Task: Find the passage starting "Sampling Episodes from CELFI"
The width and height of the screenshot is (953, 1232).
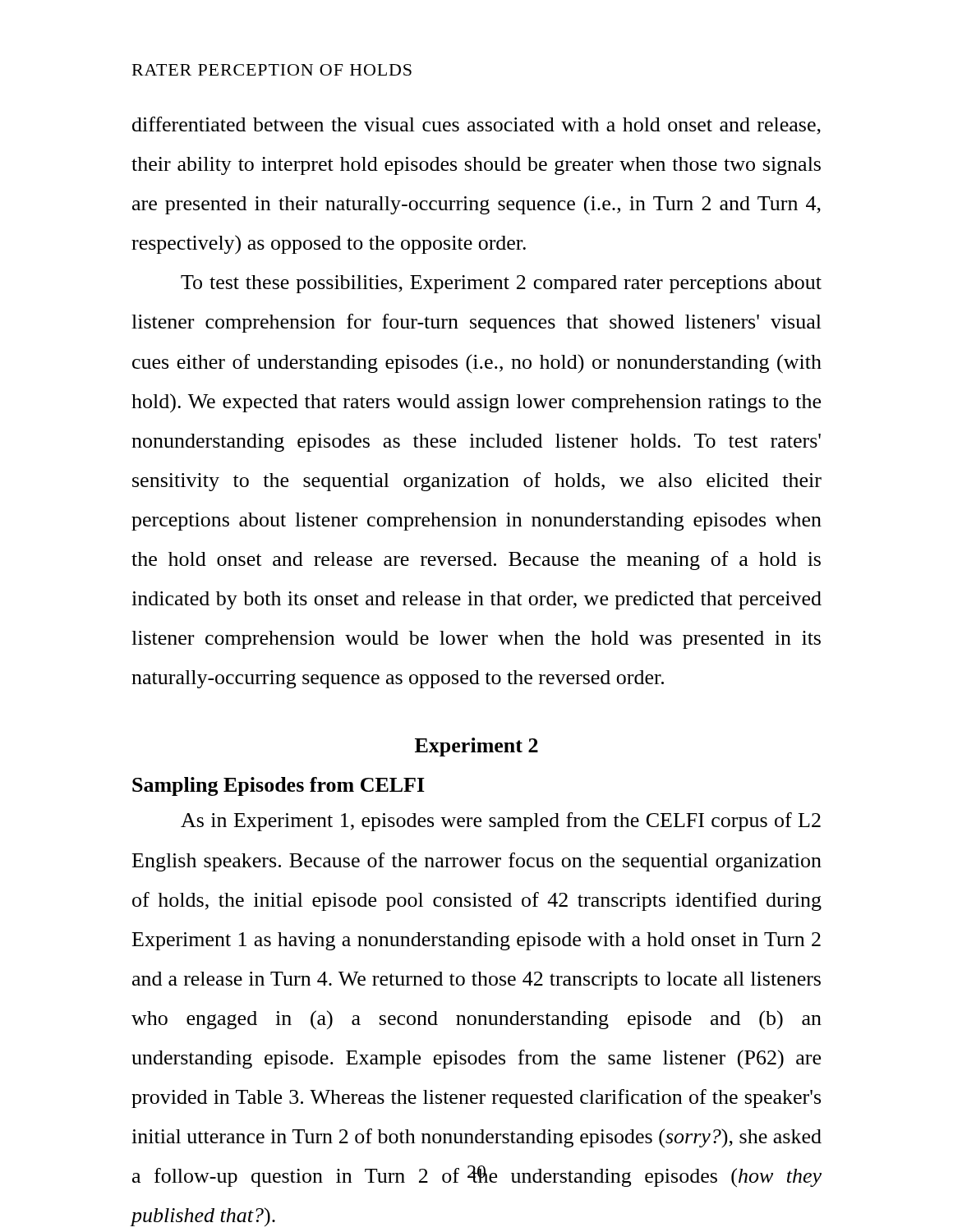Action: pos(278,785)
